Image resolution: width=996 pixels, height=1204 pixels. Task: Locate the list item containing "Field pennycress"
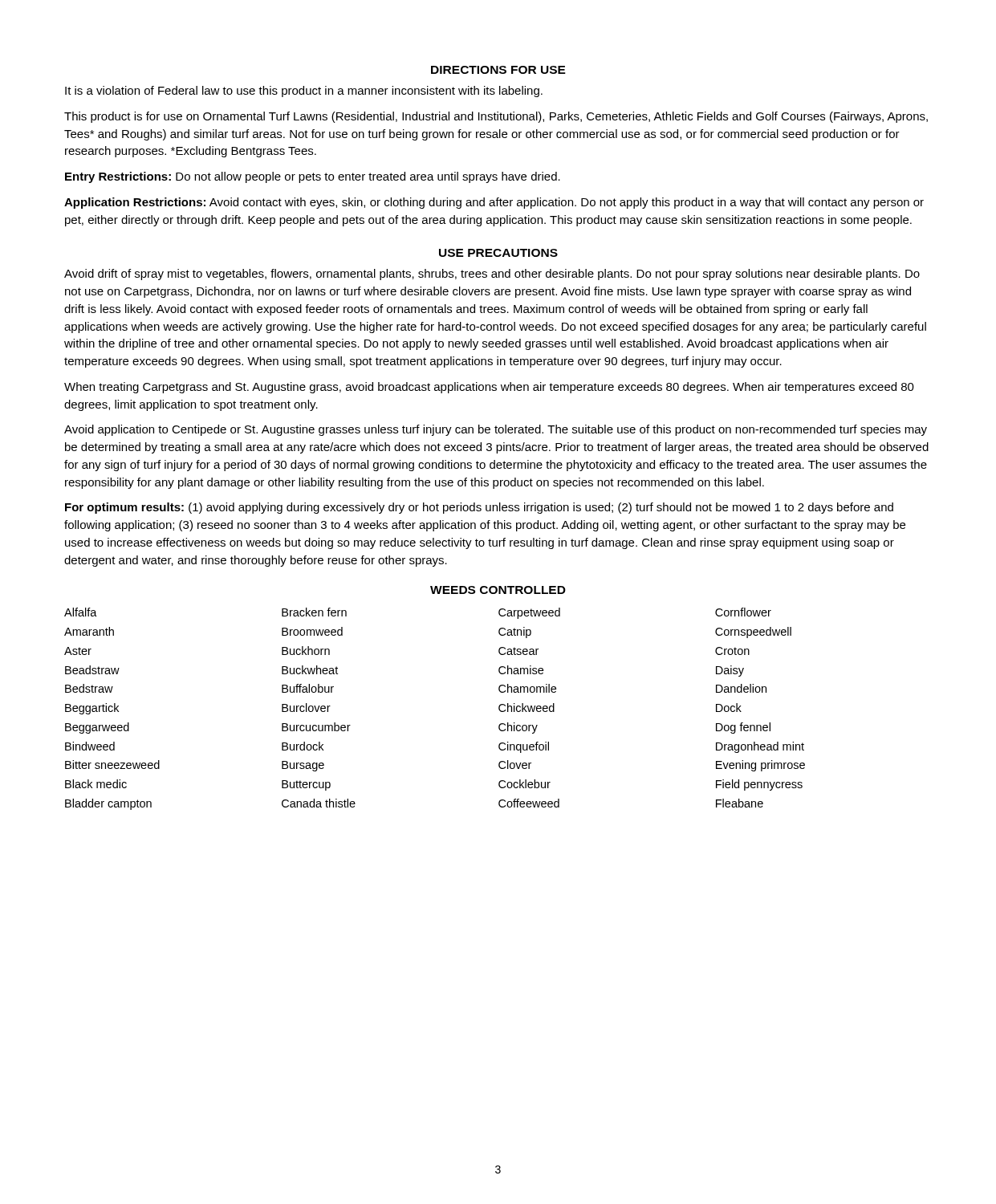[x=759, y=784]
